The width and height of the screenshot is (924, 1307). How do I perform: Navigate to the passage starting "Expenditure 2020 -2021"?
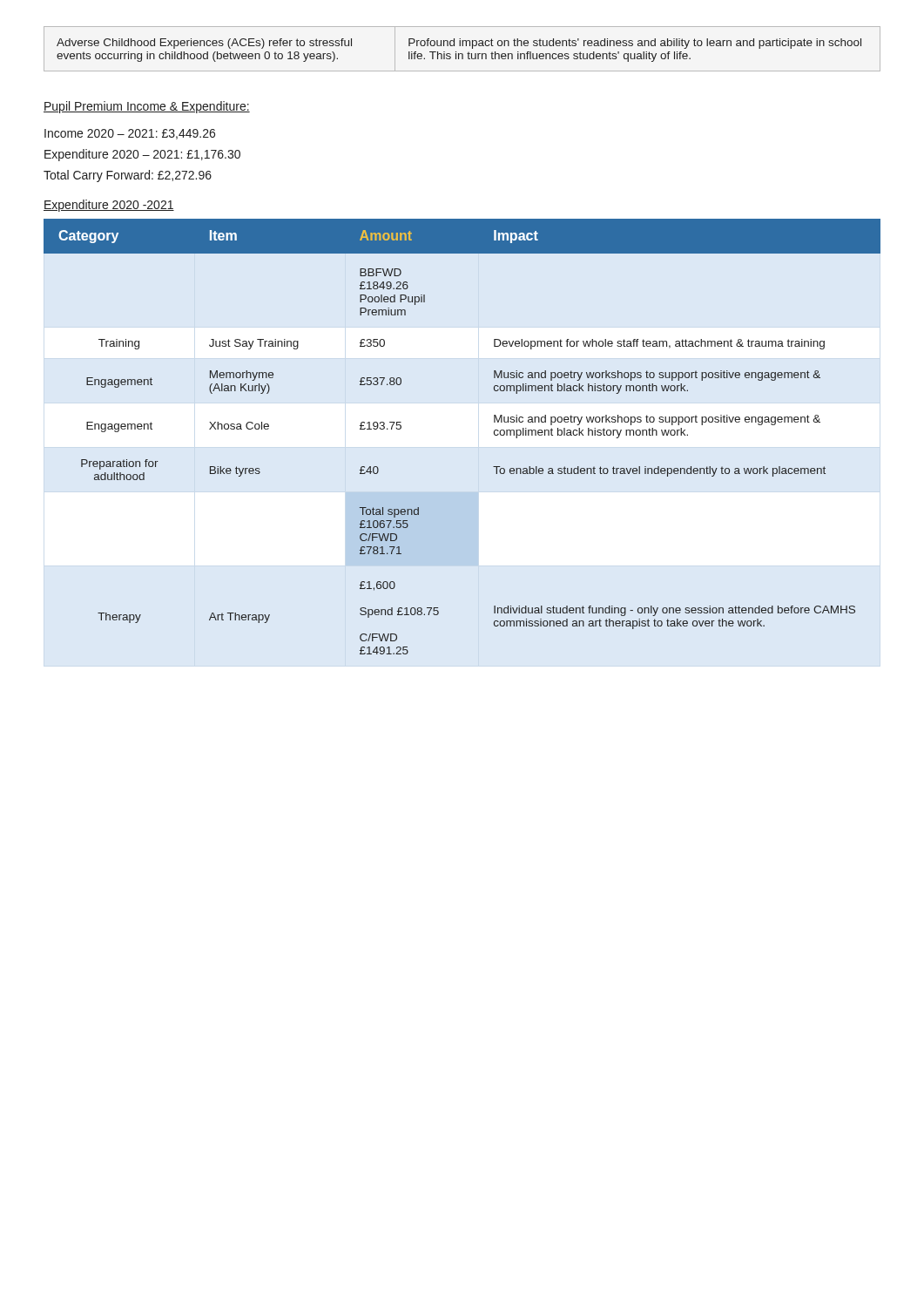(109, 205)
